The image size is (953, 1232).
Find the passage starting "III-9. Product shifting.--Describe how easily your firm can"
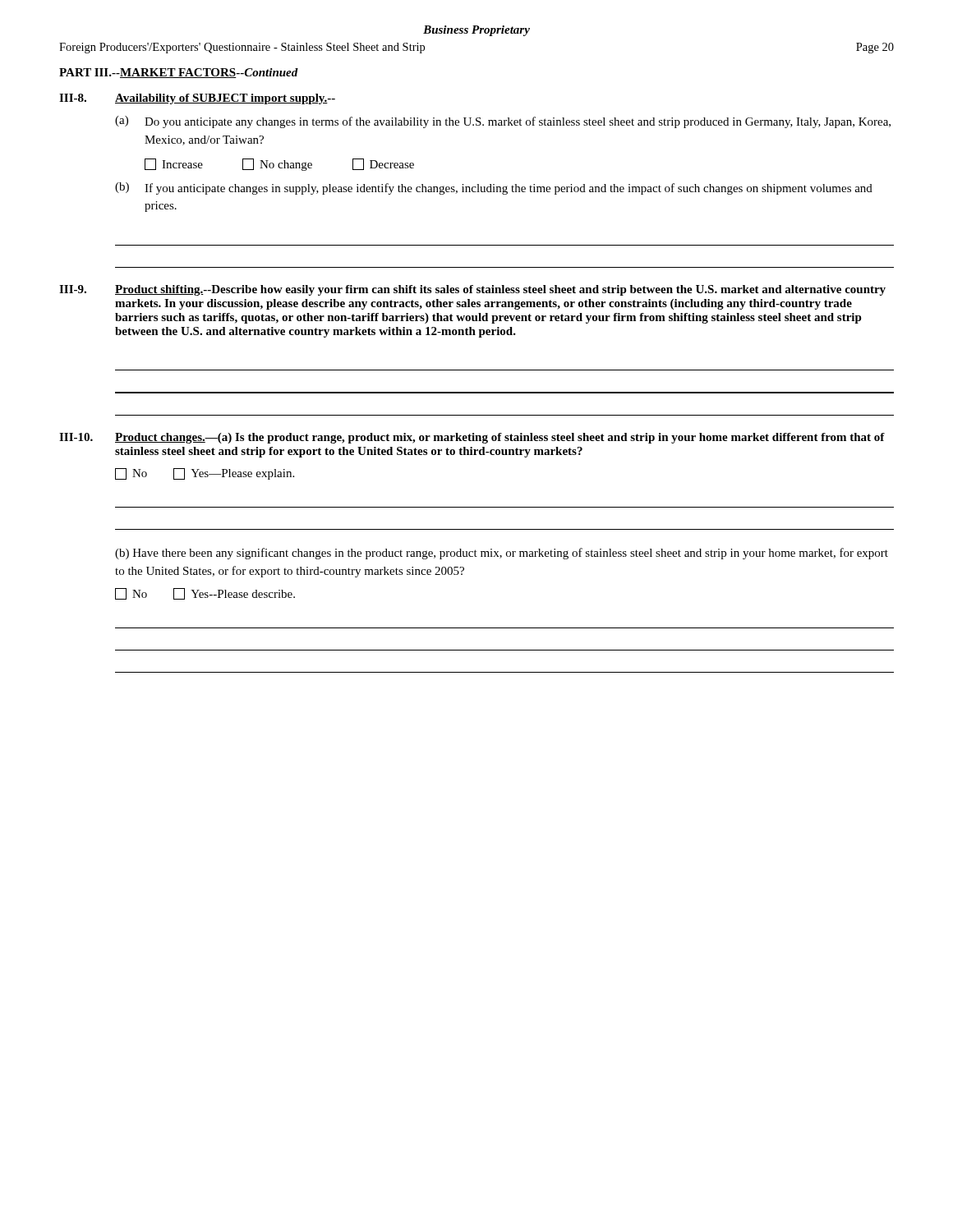[x=472, y=290]
